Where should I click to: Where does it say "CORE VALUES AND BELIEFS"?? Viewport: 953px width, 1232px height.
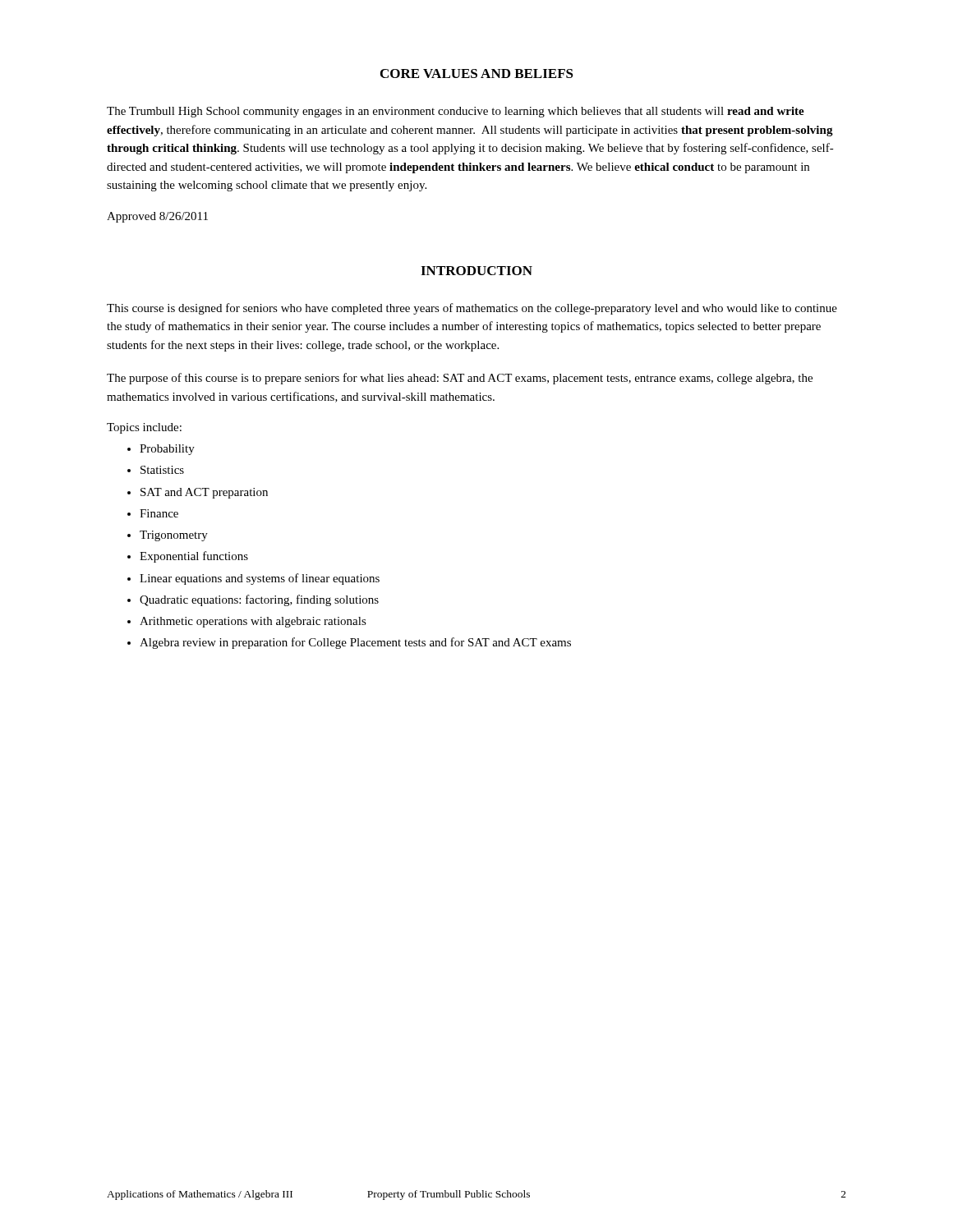[x=476, y=73]
